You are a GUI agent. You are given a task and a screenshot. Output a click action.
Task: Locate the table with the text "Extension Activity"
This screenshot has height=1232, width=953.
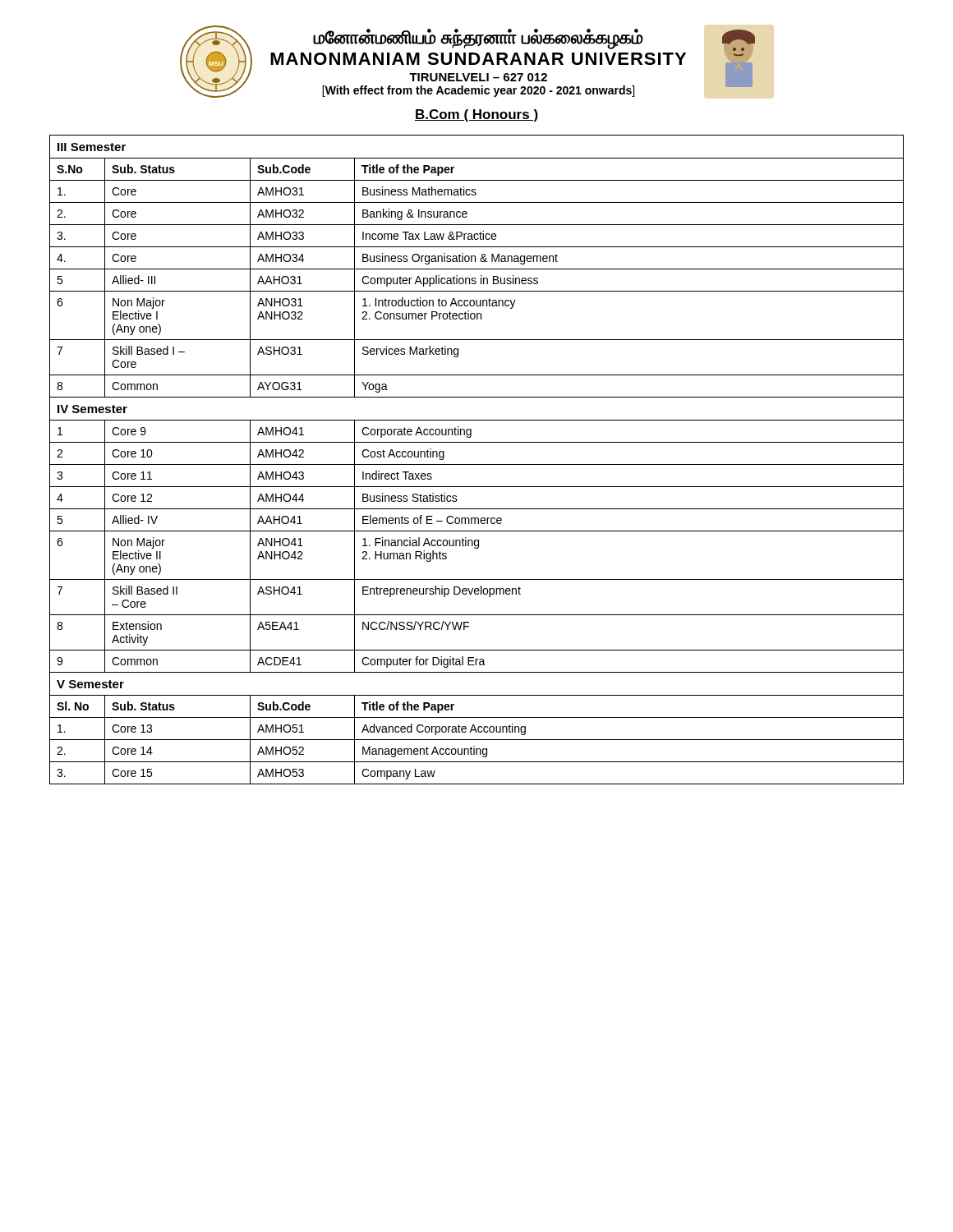pyautogui.click(x=476, y=460)
